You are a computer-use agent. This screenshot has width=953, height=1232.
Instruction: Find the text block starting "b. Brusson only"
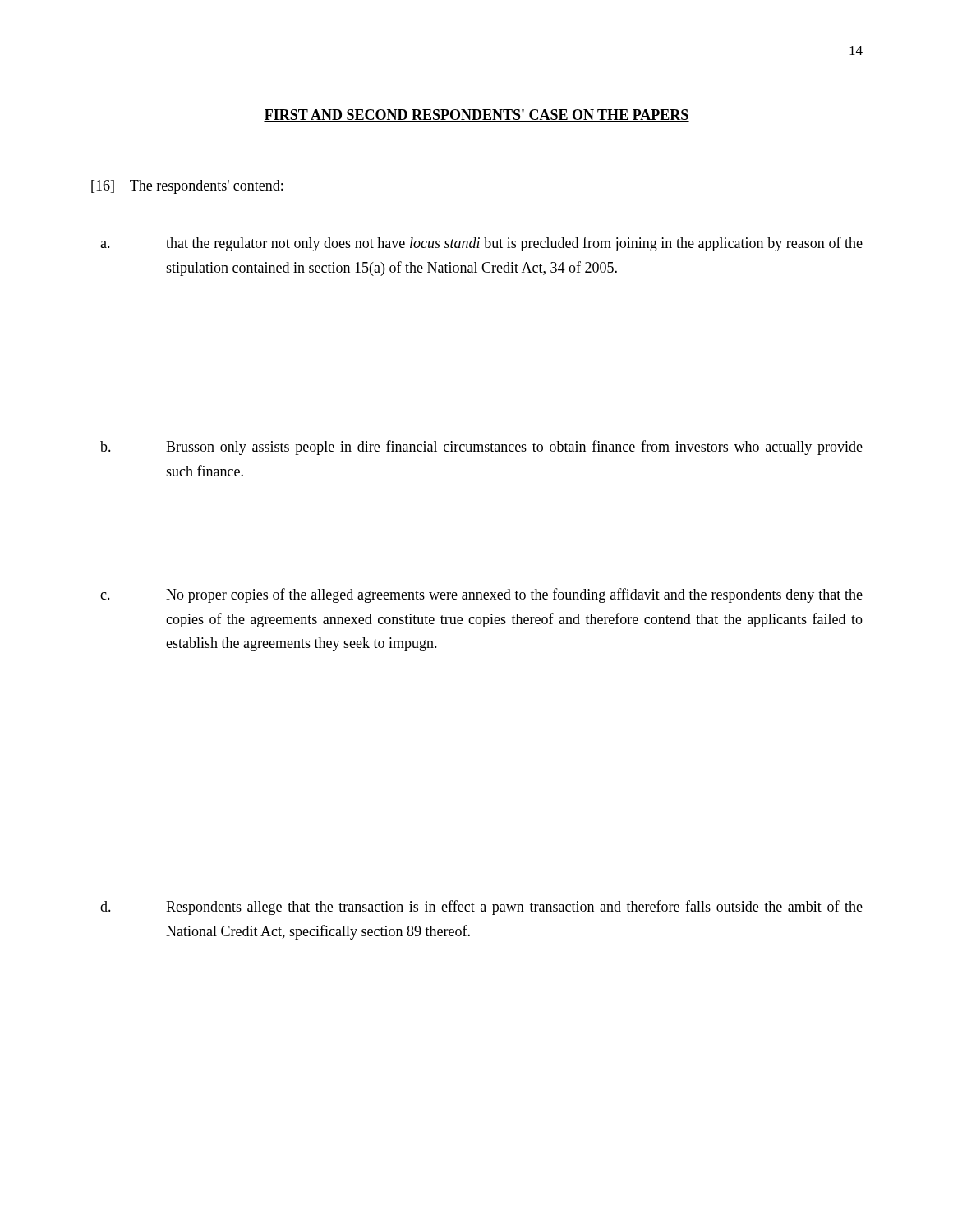[x=476, y=460]
